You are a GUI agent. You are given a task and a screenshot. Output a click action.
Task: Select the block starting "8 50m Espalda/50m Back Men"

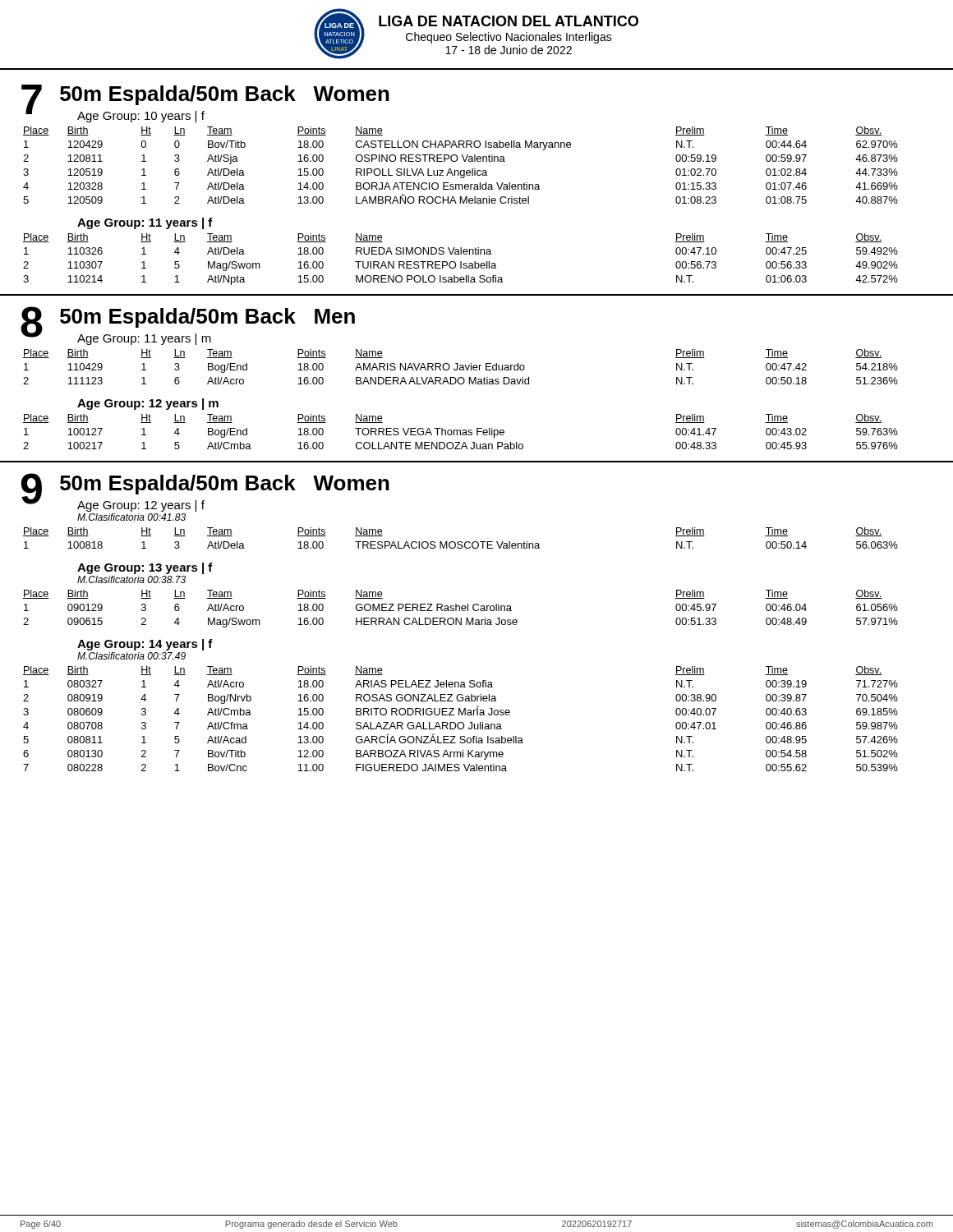(x=188, y=326)
